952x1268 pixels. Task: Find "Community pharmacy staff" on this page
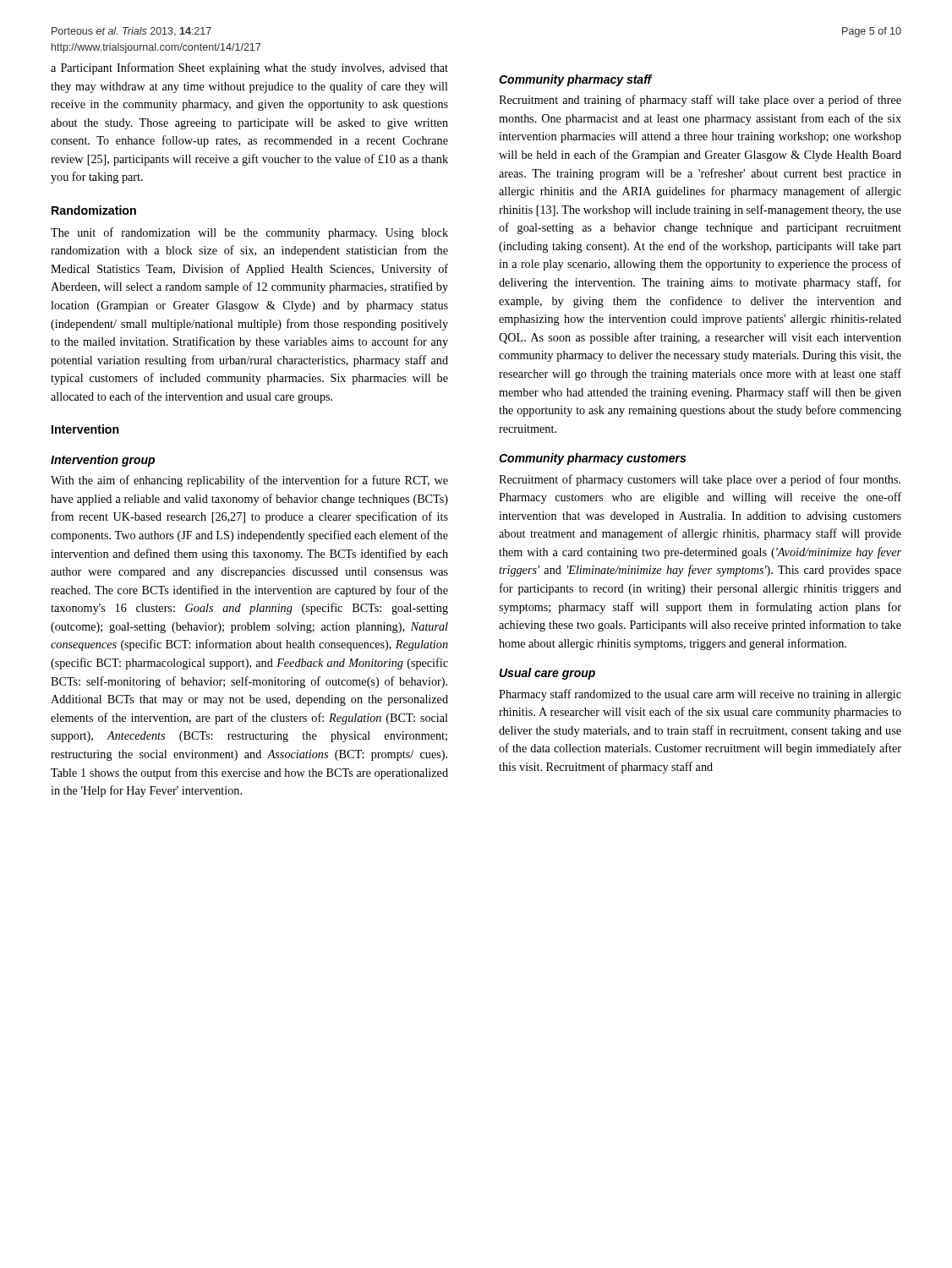(x=575, y=79)
